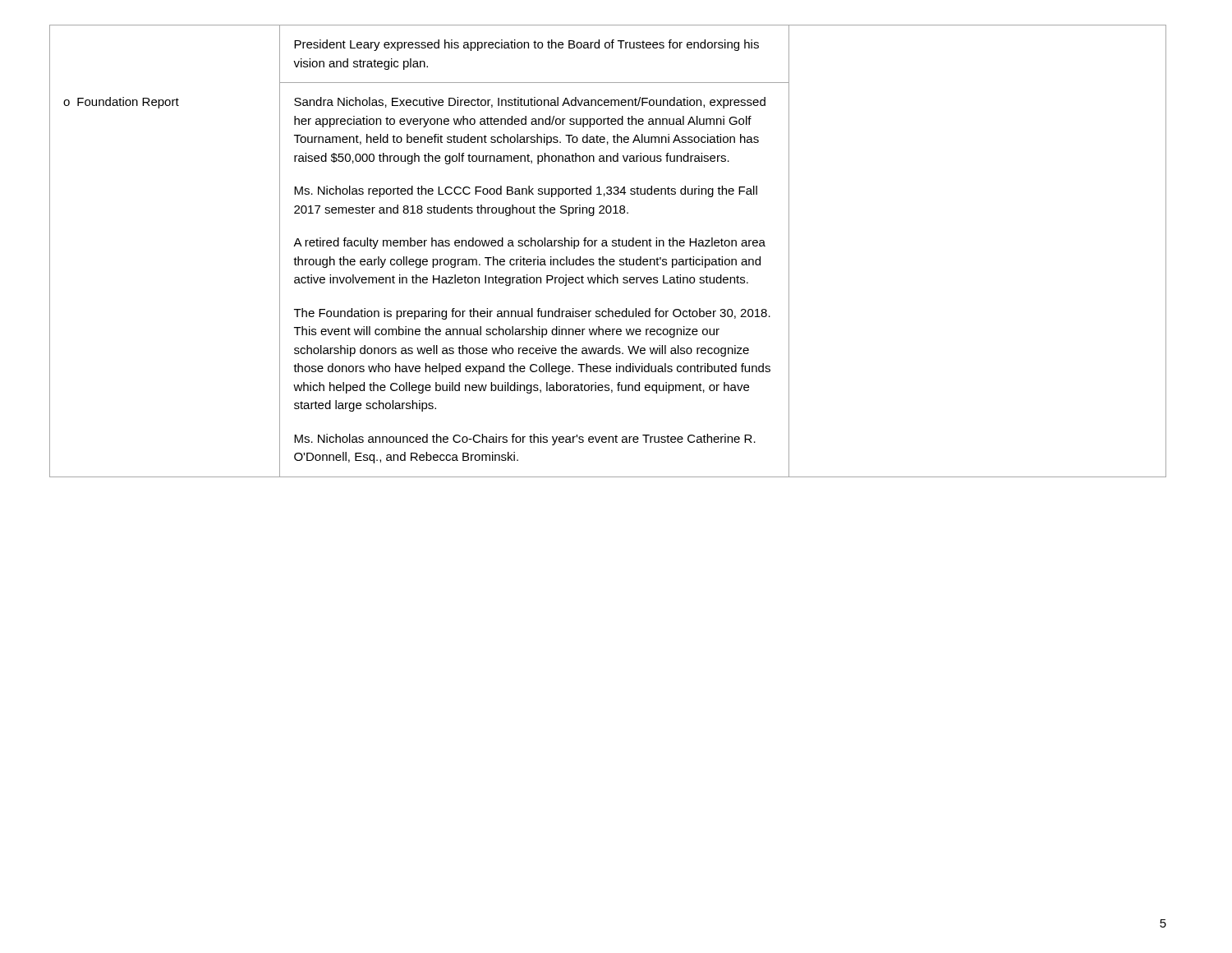Viewport: 1232px width, 953px height.
Task: Navigate to the text starting "Ms. Nicholas reported the LCCC"
Action: tap(526, 199)
